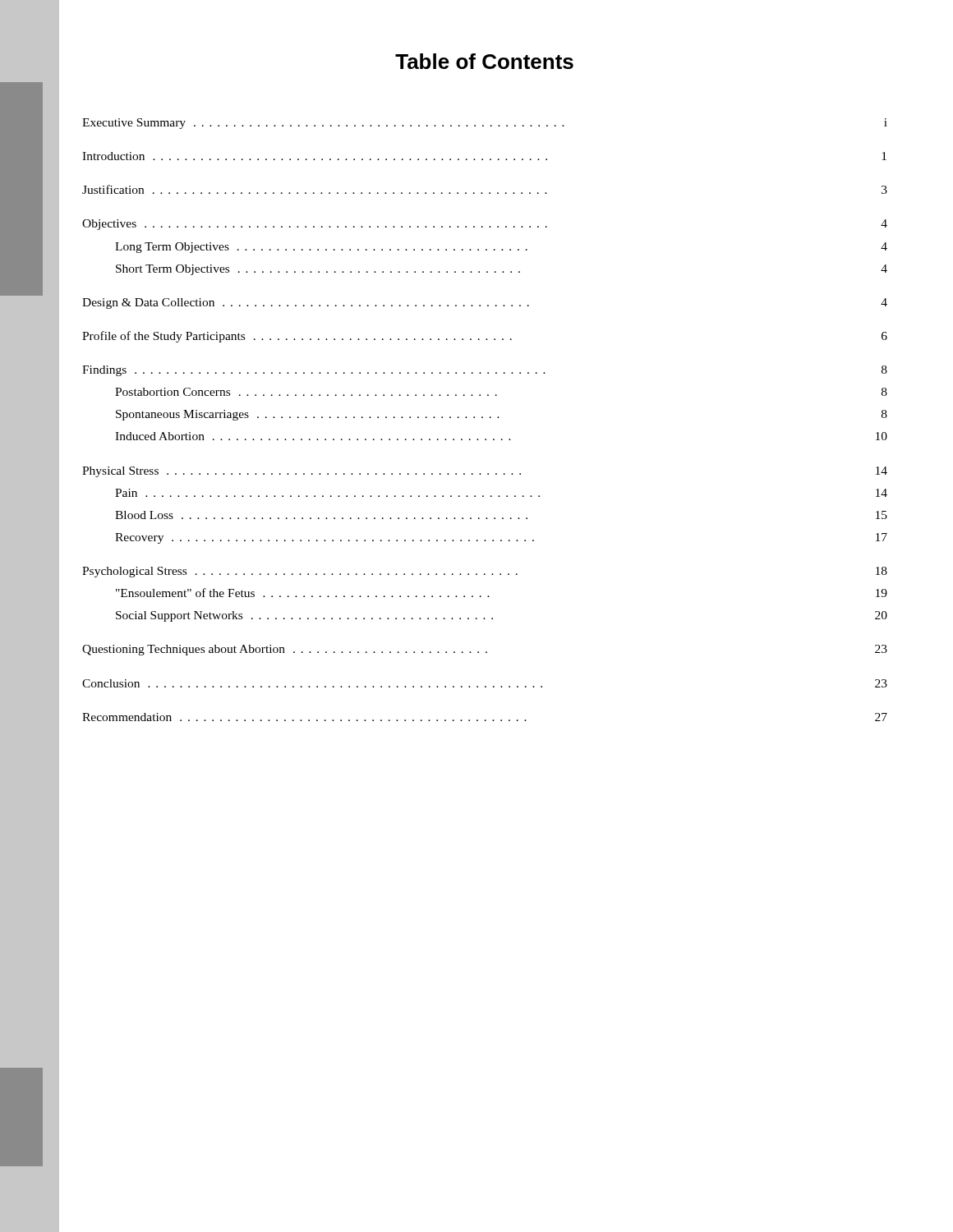
Task: Locate the block of text that opens with "Long Term Objectives ."
Action: click(501, 246)
